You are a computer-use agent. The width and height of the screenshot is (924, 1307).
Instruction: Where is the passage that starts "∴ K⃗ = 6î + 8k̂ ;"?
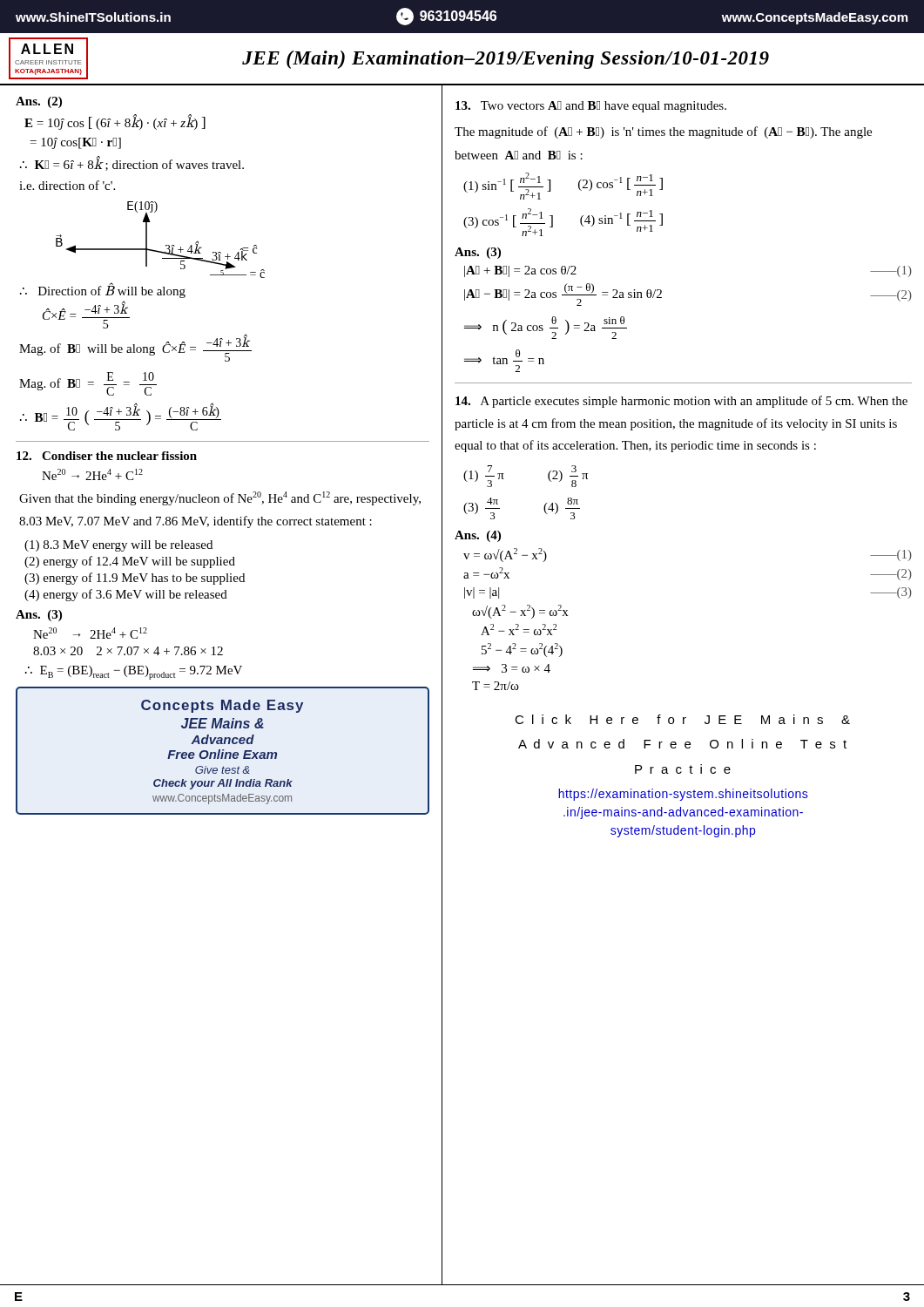pos(132,175)
